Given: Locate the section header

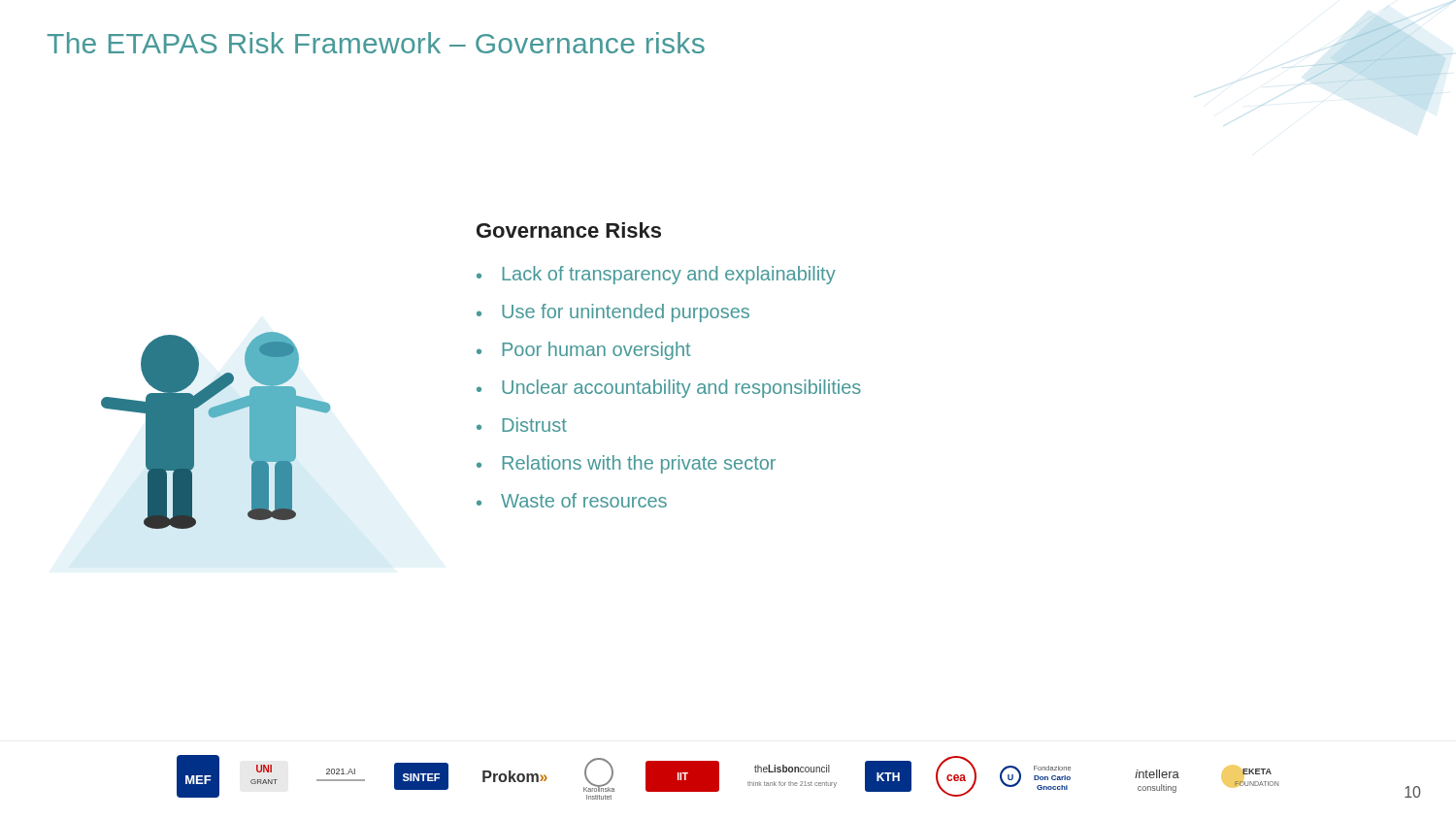Looking at the screenshot, I should pos(569,230).
